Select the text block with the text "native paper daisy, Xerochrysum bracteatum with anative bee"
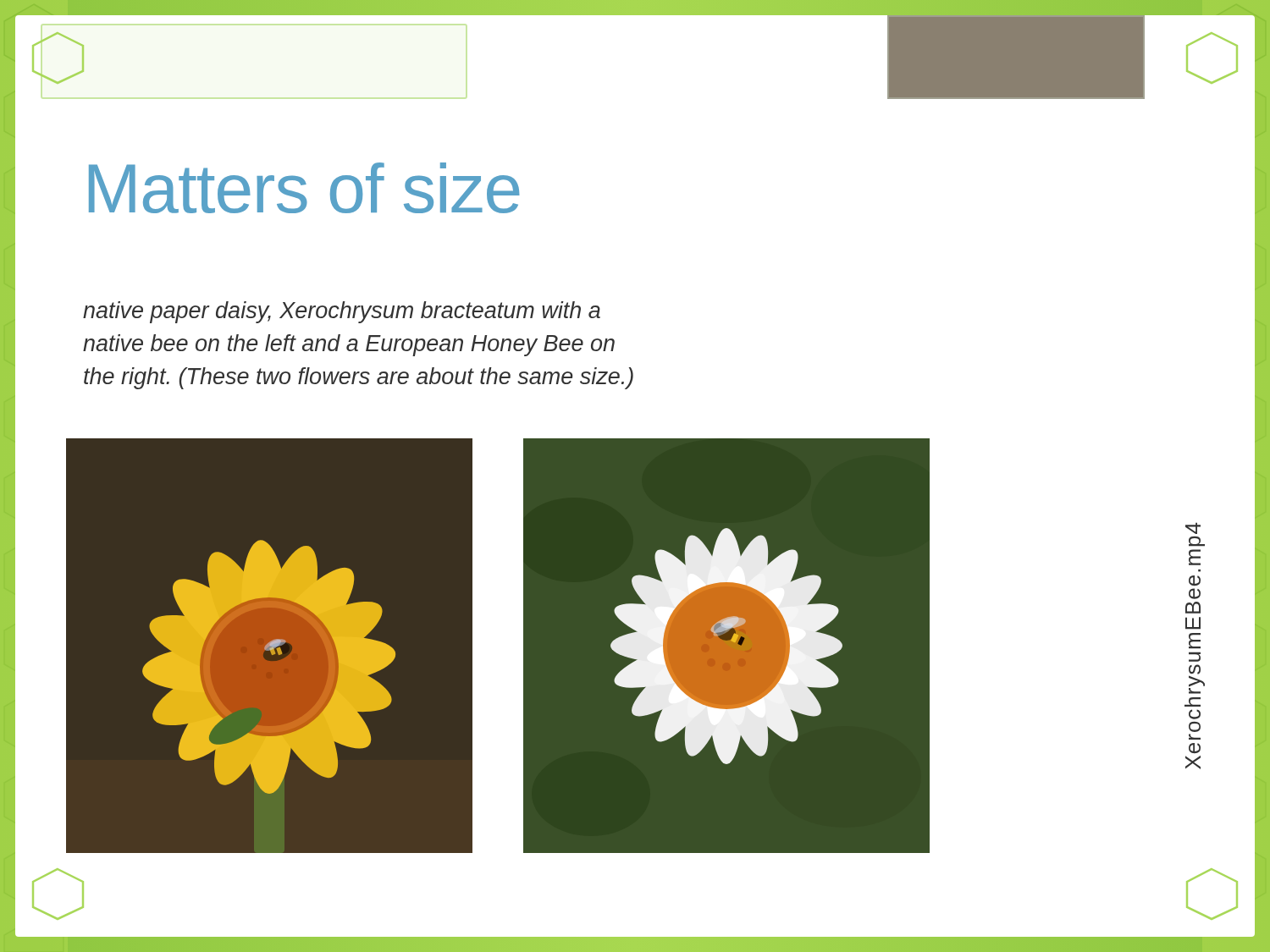The image size is (1270, 952). [x=371, y=344]
